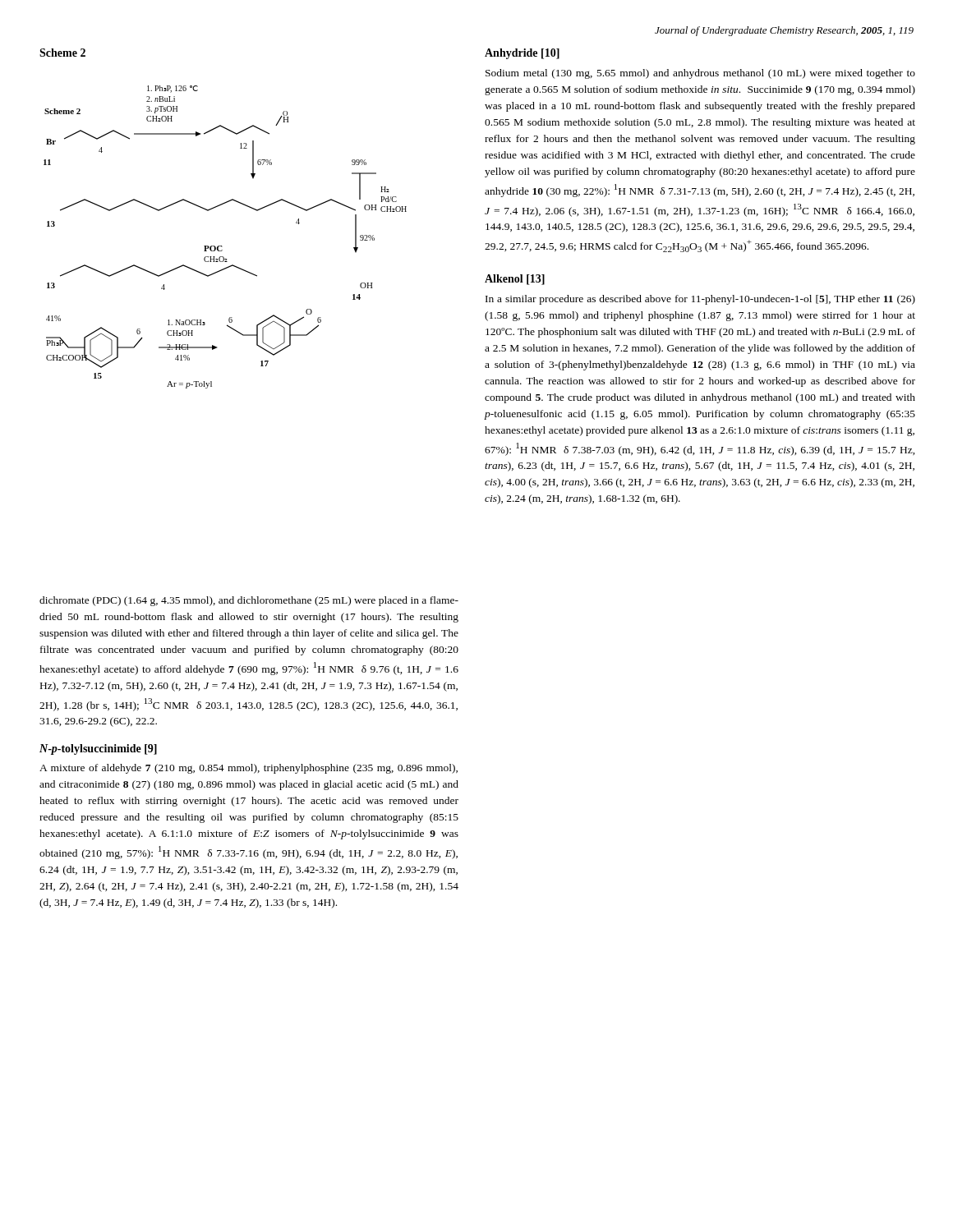
Task: Click on the passage starting "Anhydride [10]"
Action: pyautogui.click(x=522, y=53)
